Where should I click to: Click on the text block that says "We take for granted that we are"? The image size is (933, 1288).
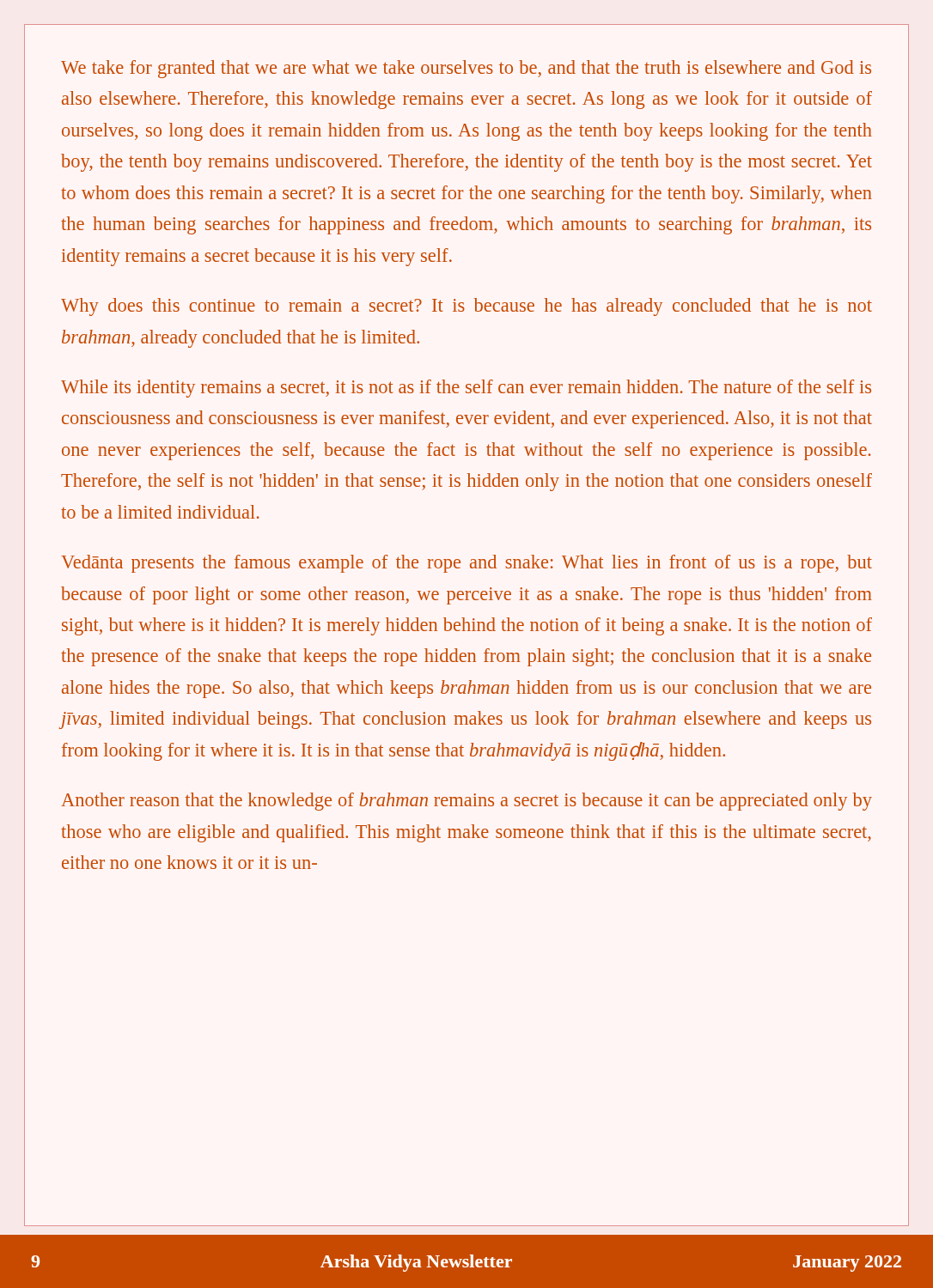click(x=466, y=161)
